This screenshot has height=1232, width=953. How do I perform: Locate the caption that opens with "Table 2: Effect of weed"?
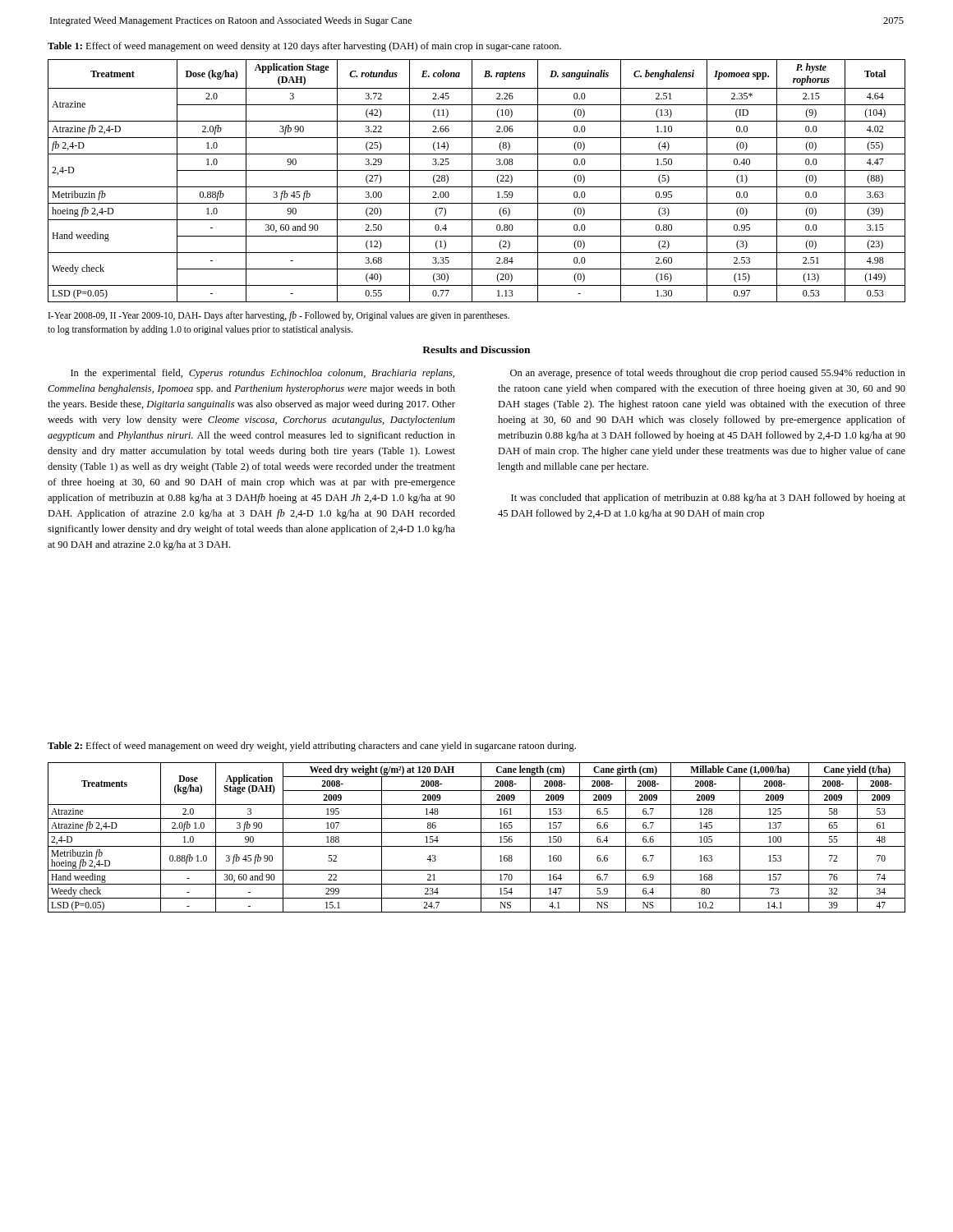coord(312,746)
